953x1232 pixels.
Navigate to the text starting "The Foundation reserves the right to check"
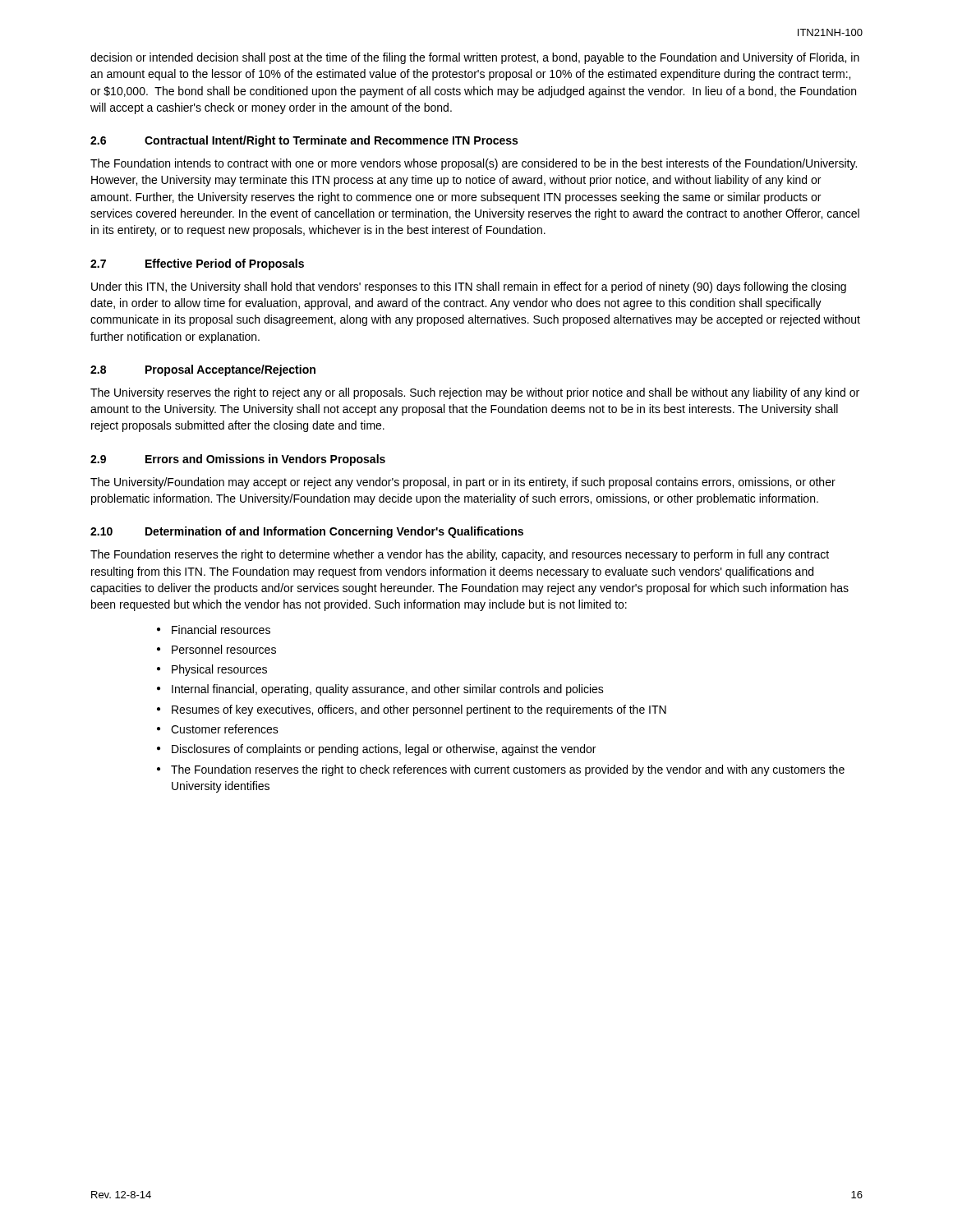[x=508, y=778]
